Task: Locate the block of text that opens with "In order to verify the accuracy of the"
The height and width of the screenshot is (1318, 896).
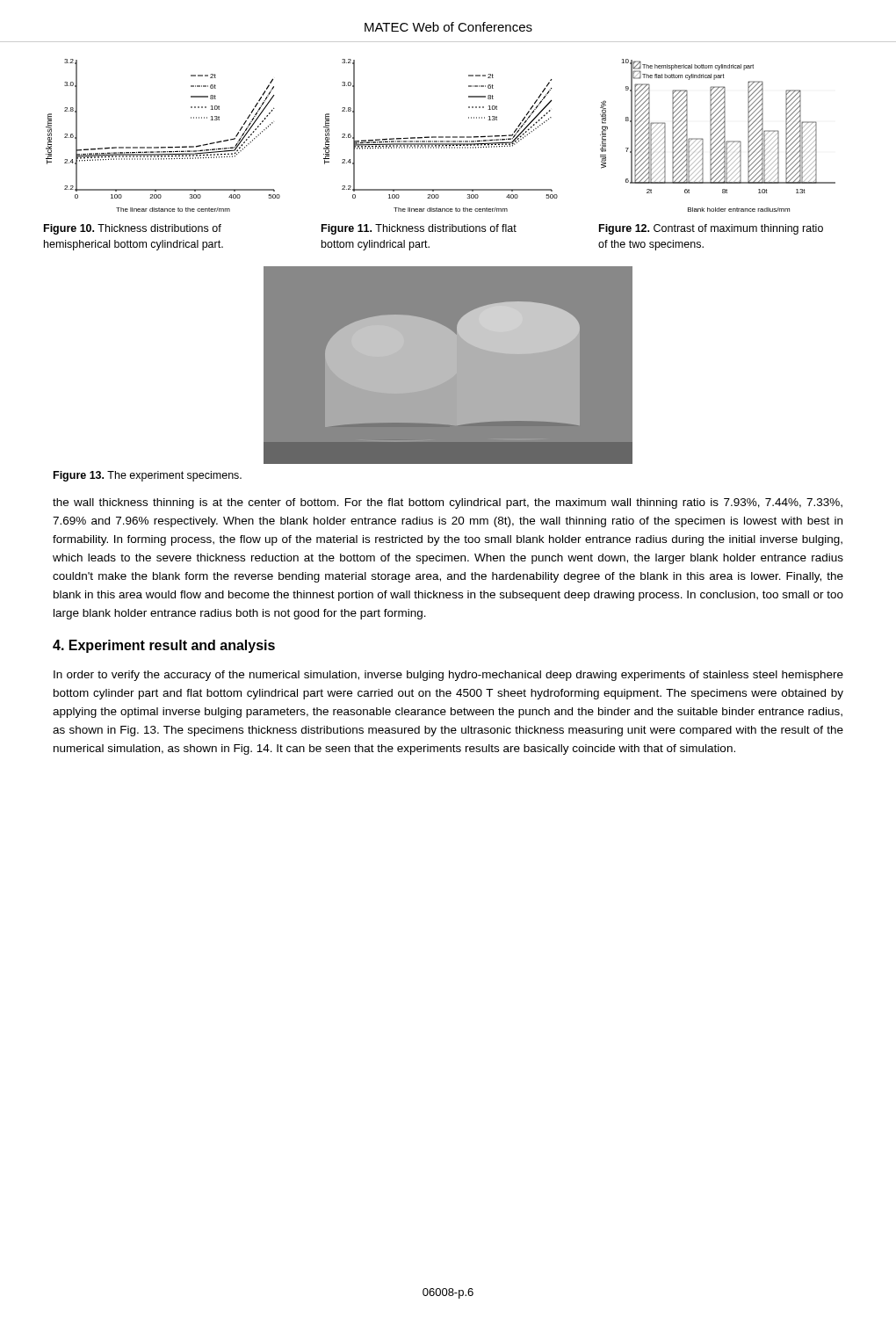Action: [448, 712]
